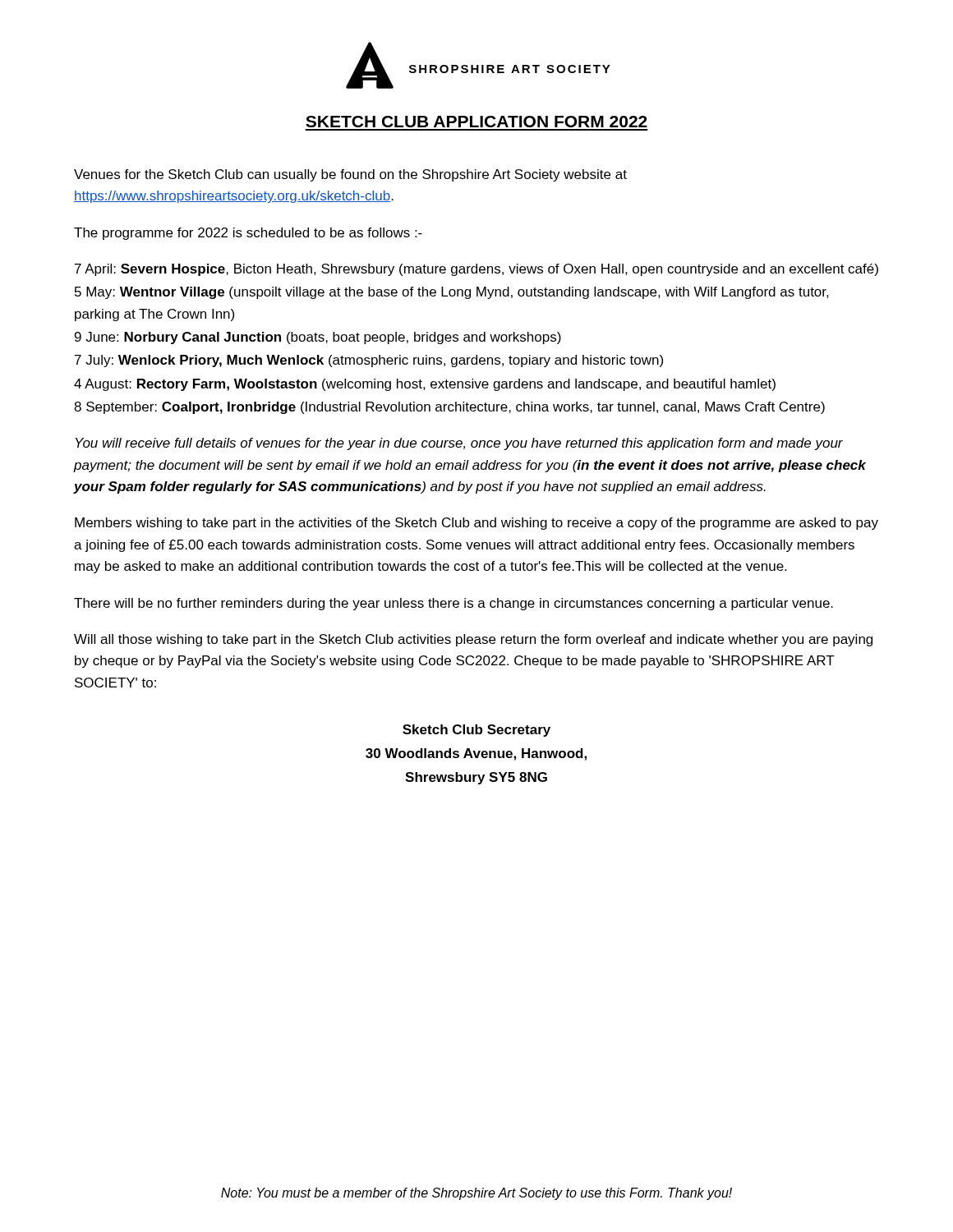The image size is (953, 1232).
Task: Click on the text block that says "Venues for the Sketch Club can usually be"
Action: click(350, 185)
